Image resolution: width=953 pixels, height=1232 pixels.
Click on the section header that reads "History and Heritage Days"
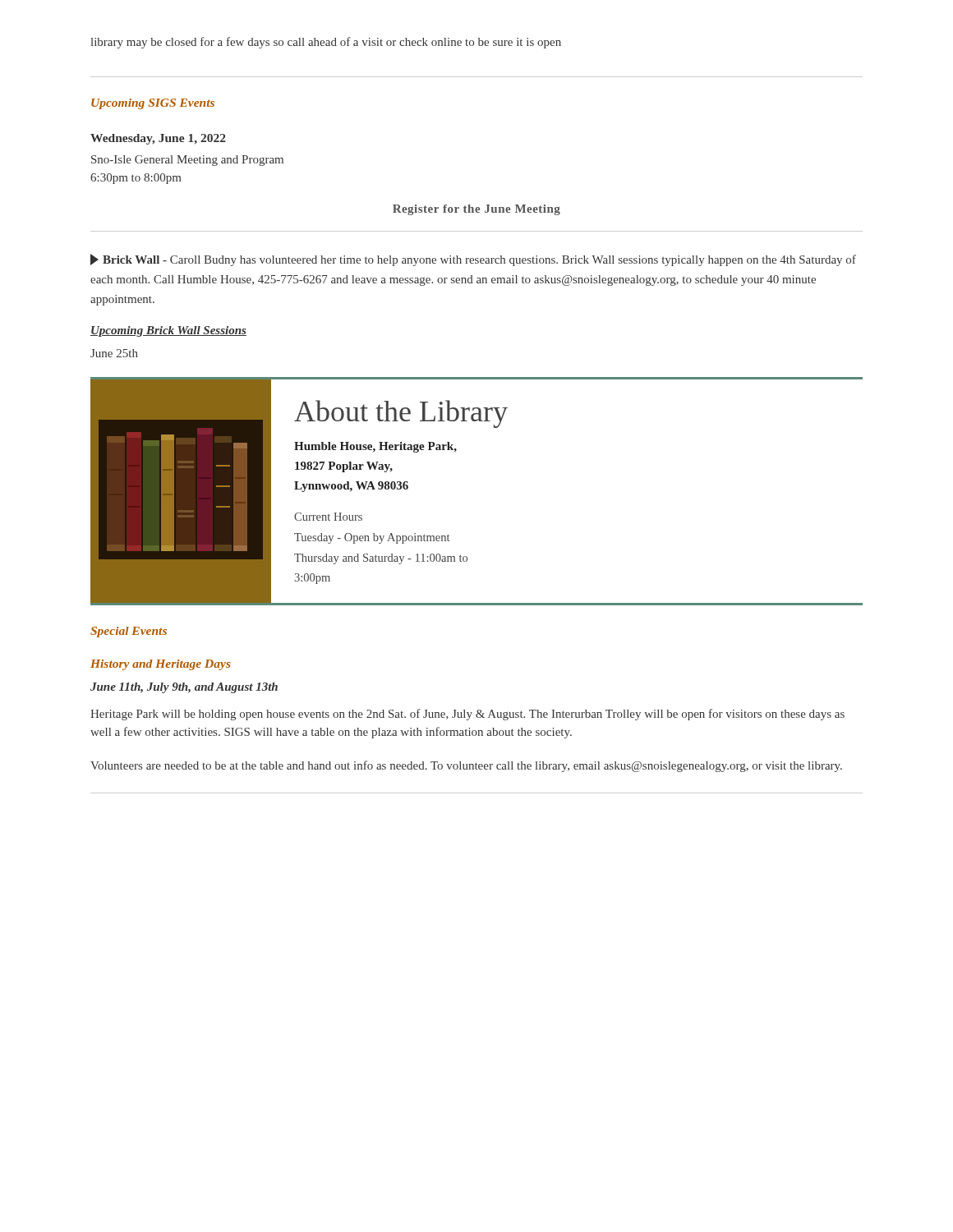click(x=161, y=664)
